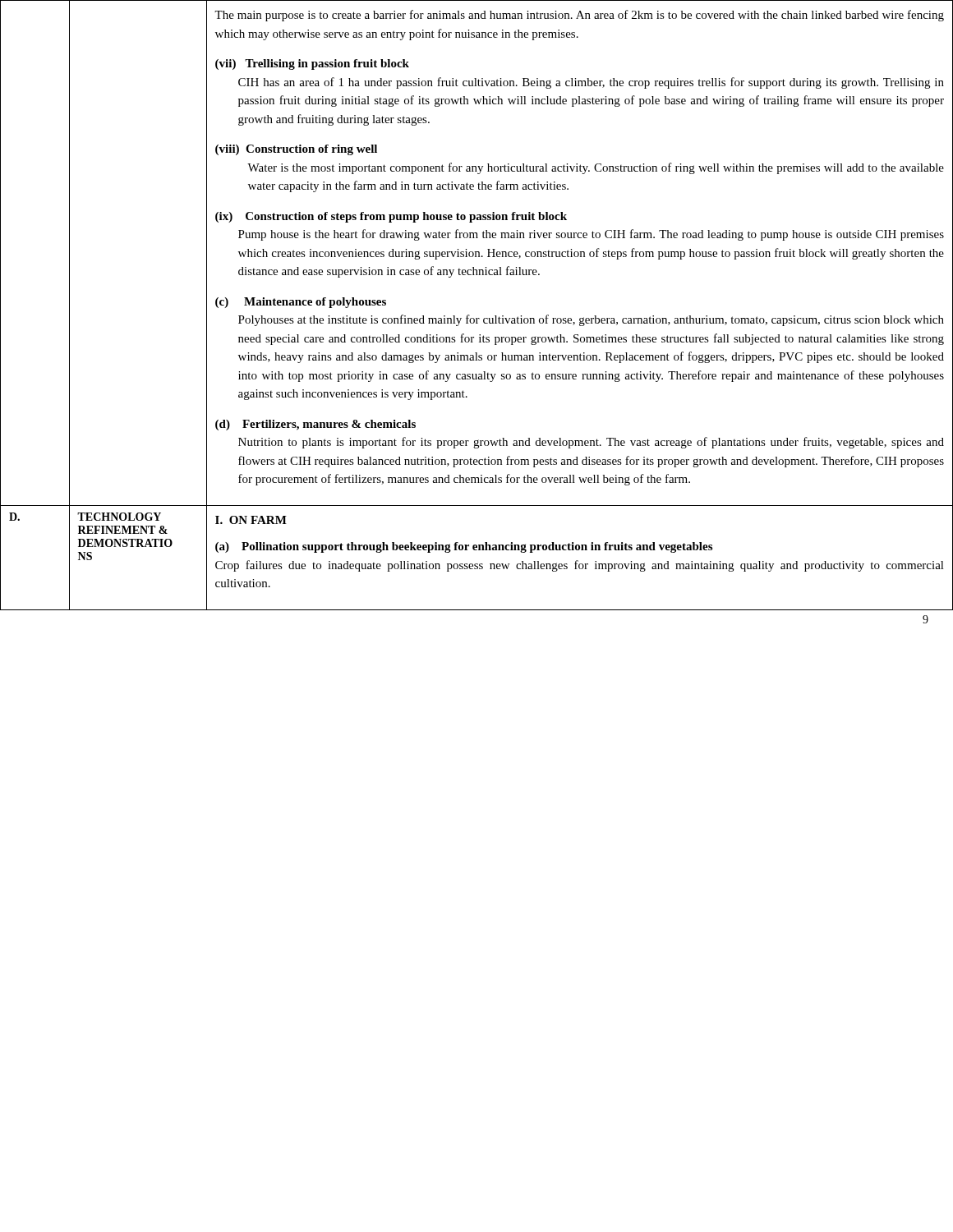Select the text containing "TECHNOLOGYREFINEMENT &DEMONSTRATIONS"

coord(125,536)
